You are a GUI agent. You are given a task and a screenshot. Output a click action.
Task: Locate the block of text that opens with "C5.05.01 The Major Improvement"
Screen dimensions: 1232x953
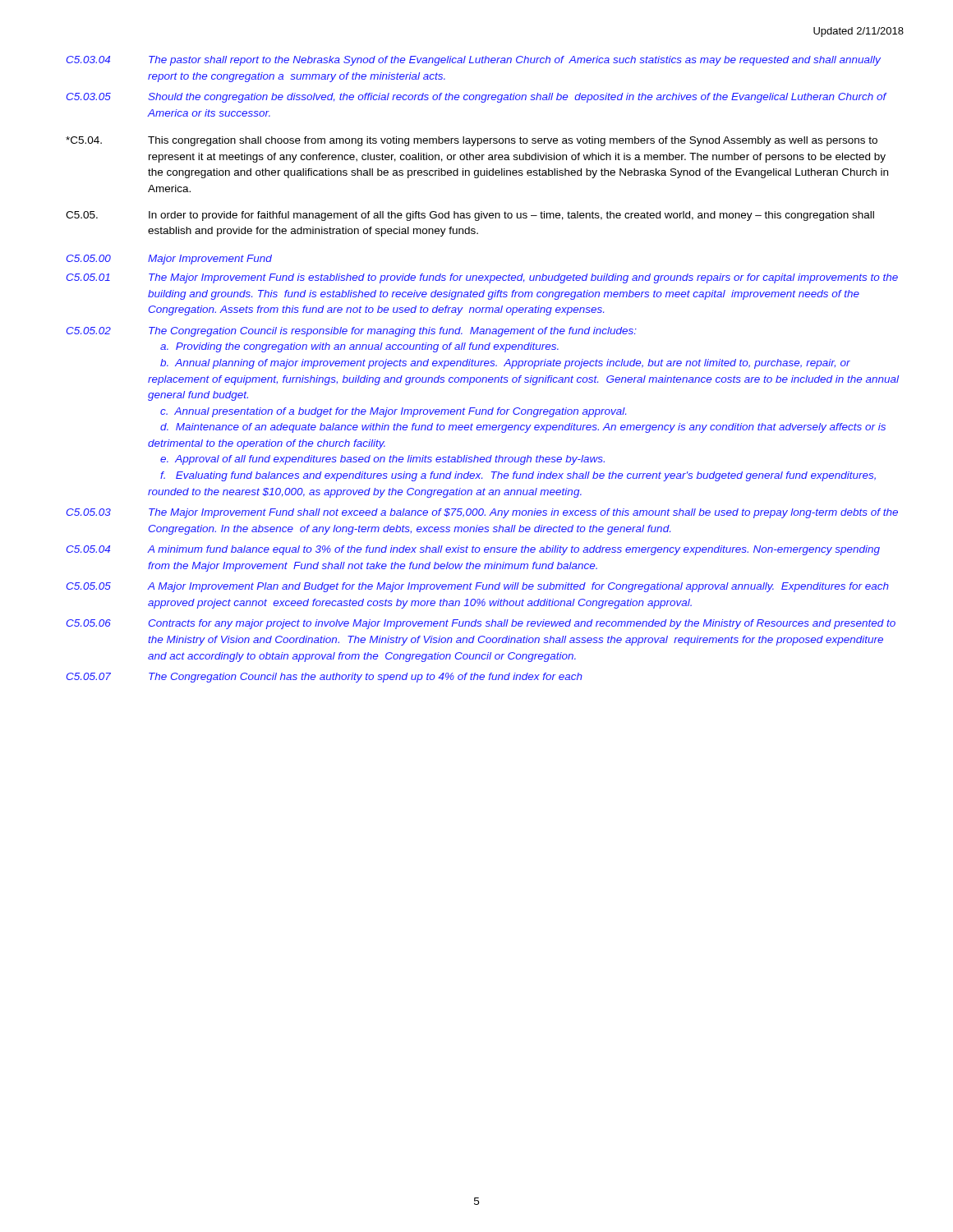[485, 294]
